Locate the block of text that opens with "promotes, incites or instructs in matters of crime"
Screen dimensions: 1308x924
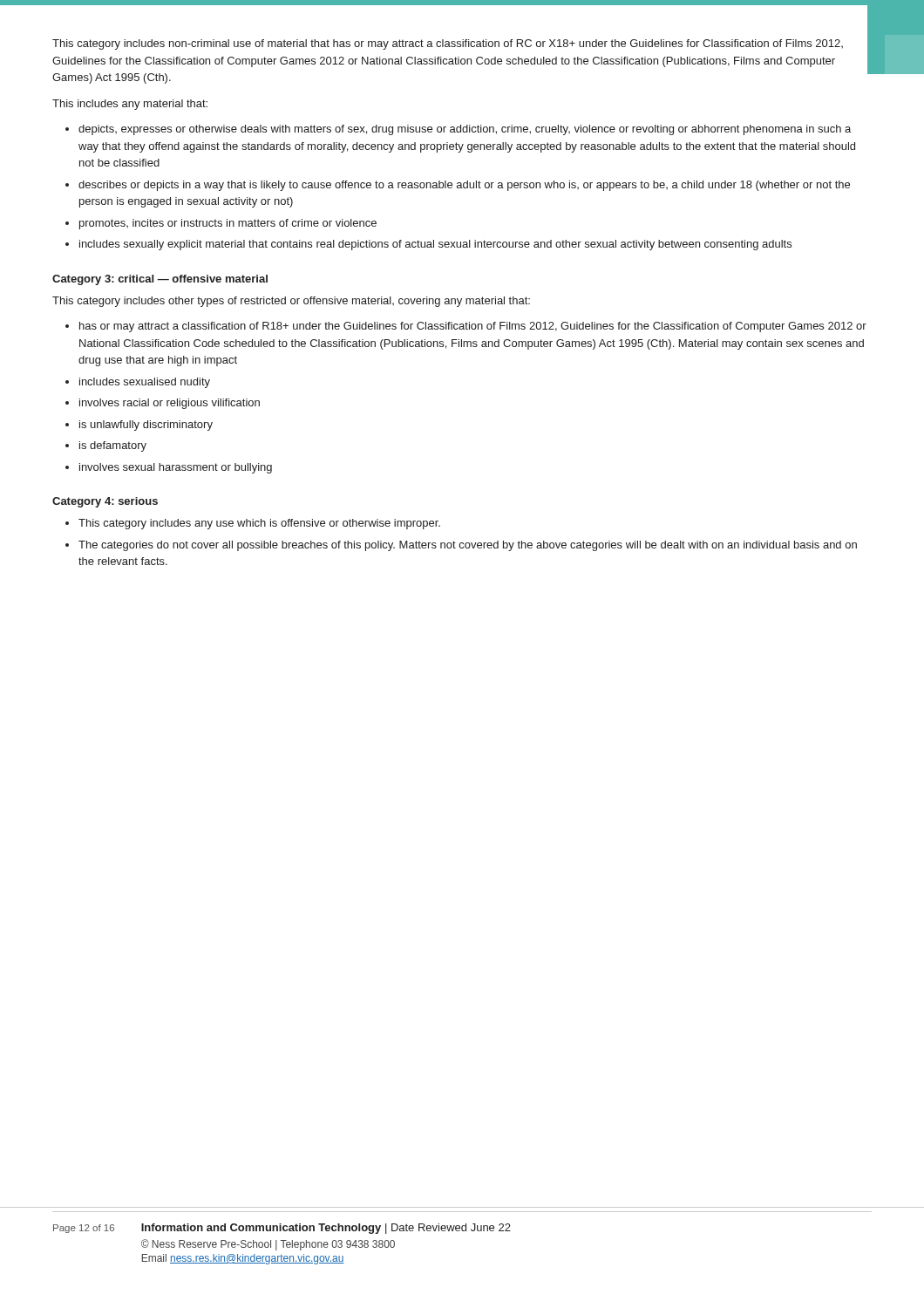click(x=228, y=222)
